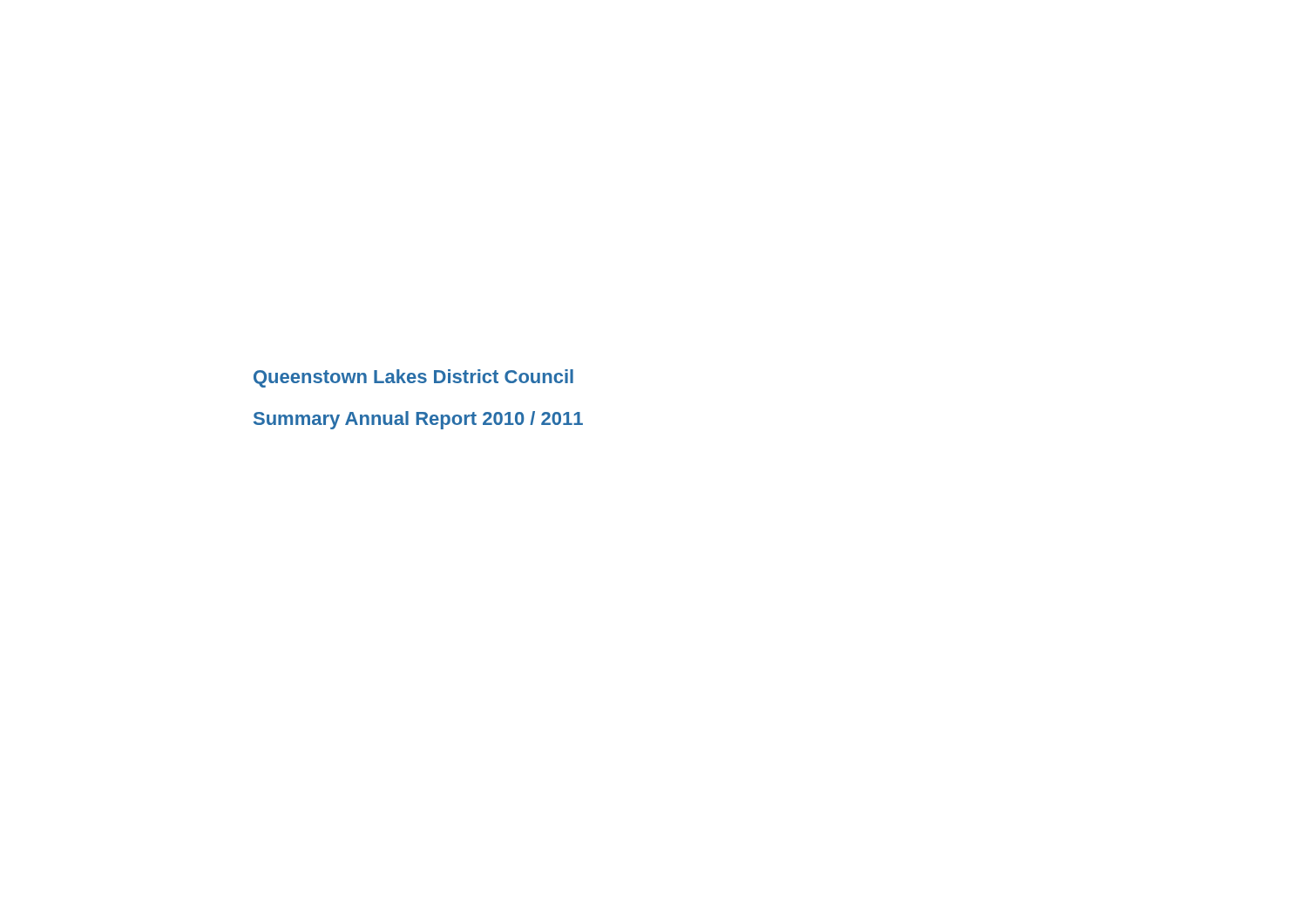Select the passage starting "Summary Annual Report 2010 /"
The height and width of the screenshot is (924, 1307).
tap(418, 419)
